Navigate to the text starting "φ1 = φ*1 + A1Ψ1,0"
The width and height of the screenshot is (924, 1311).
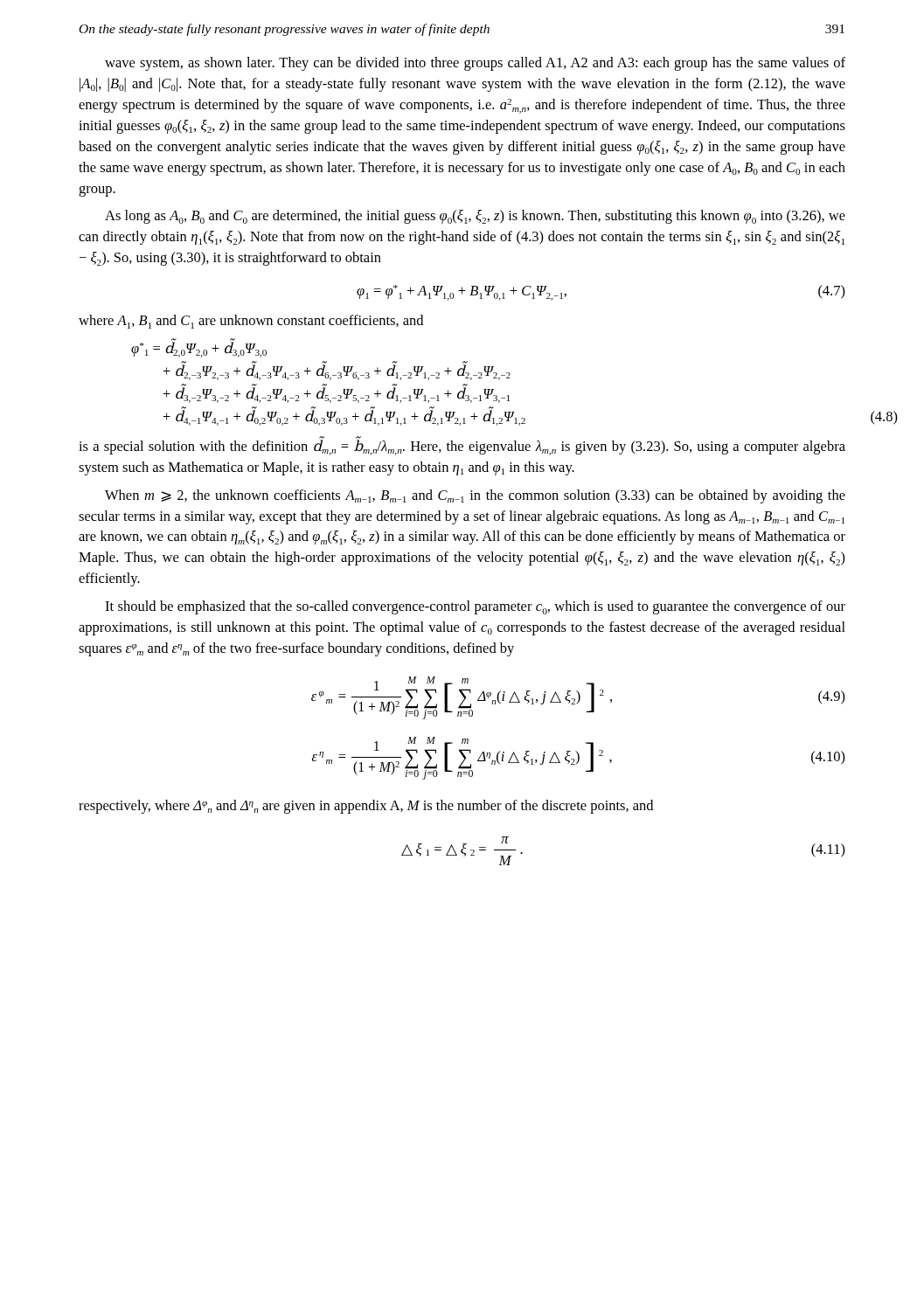[462, 292]
